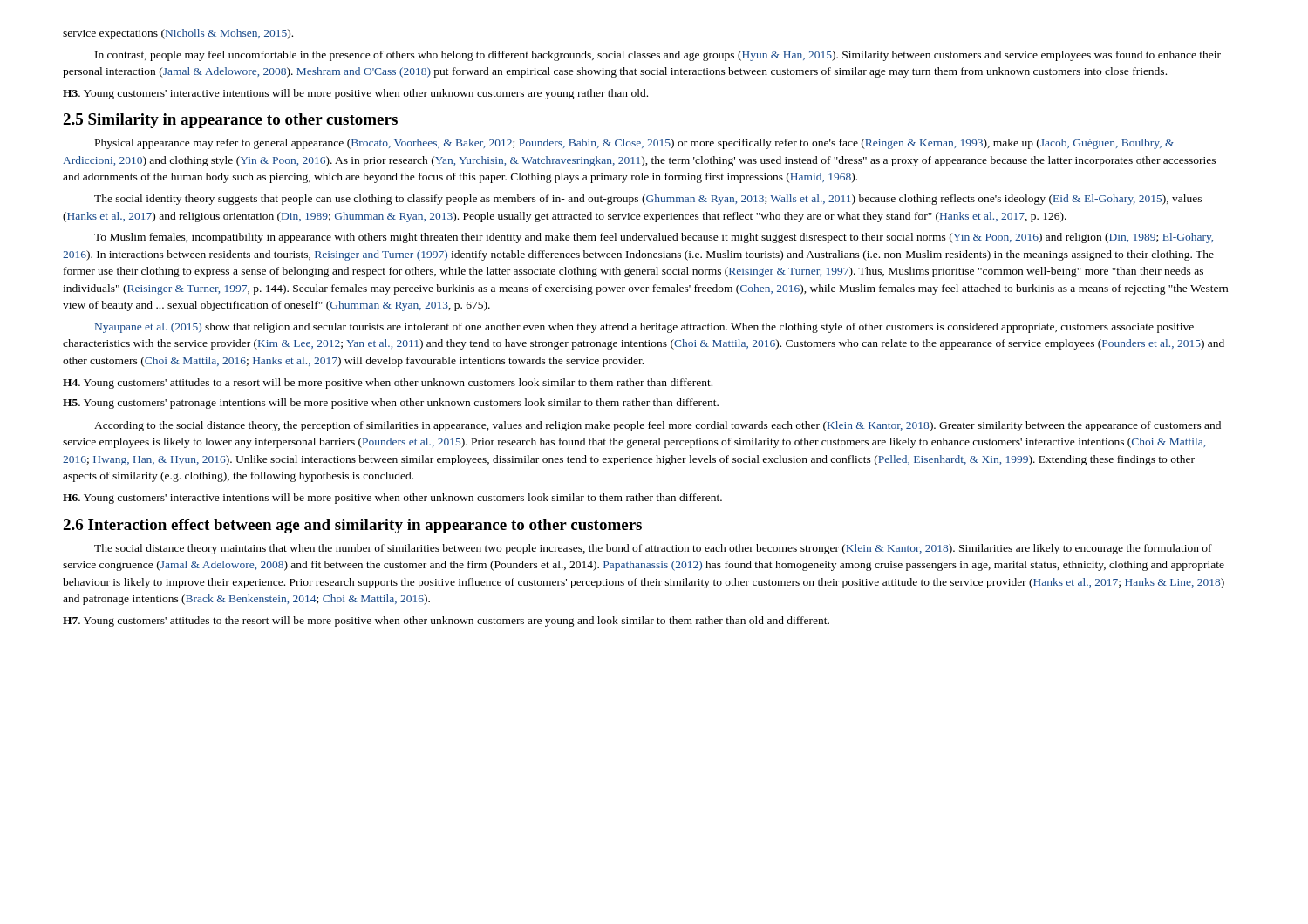
Task: Locate the list item with the text "H5. Young customers' patronage intentions"
Action: [x=391, y=402]
